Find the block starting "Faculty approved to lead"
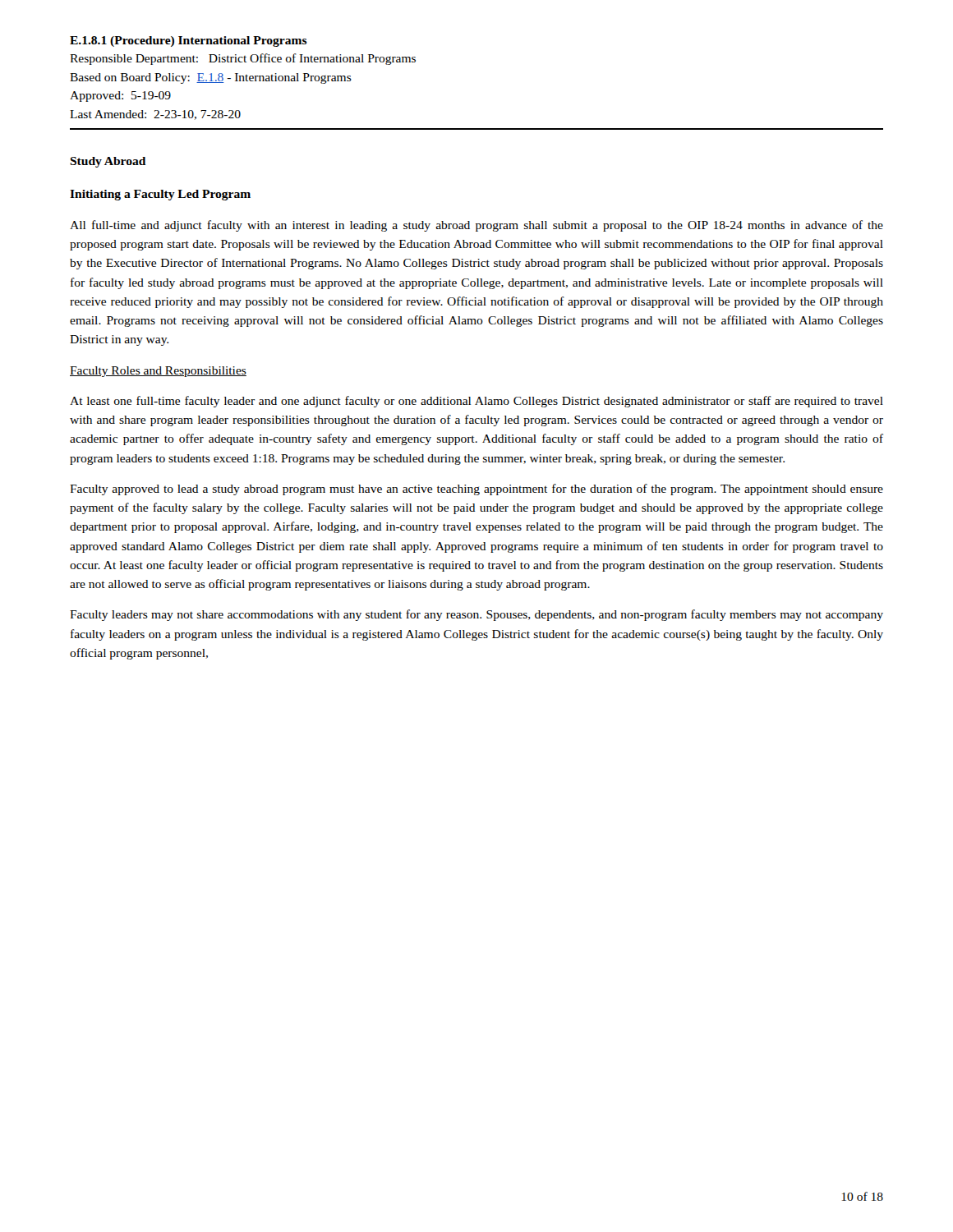The height and width of the screenshot is (1232, 953). [476, 536]
